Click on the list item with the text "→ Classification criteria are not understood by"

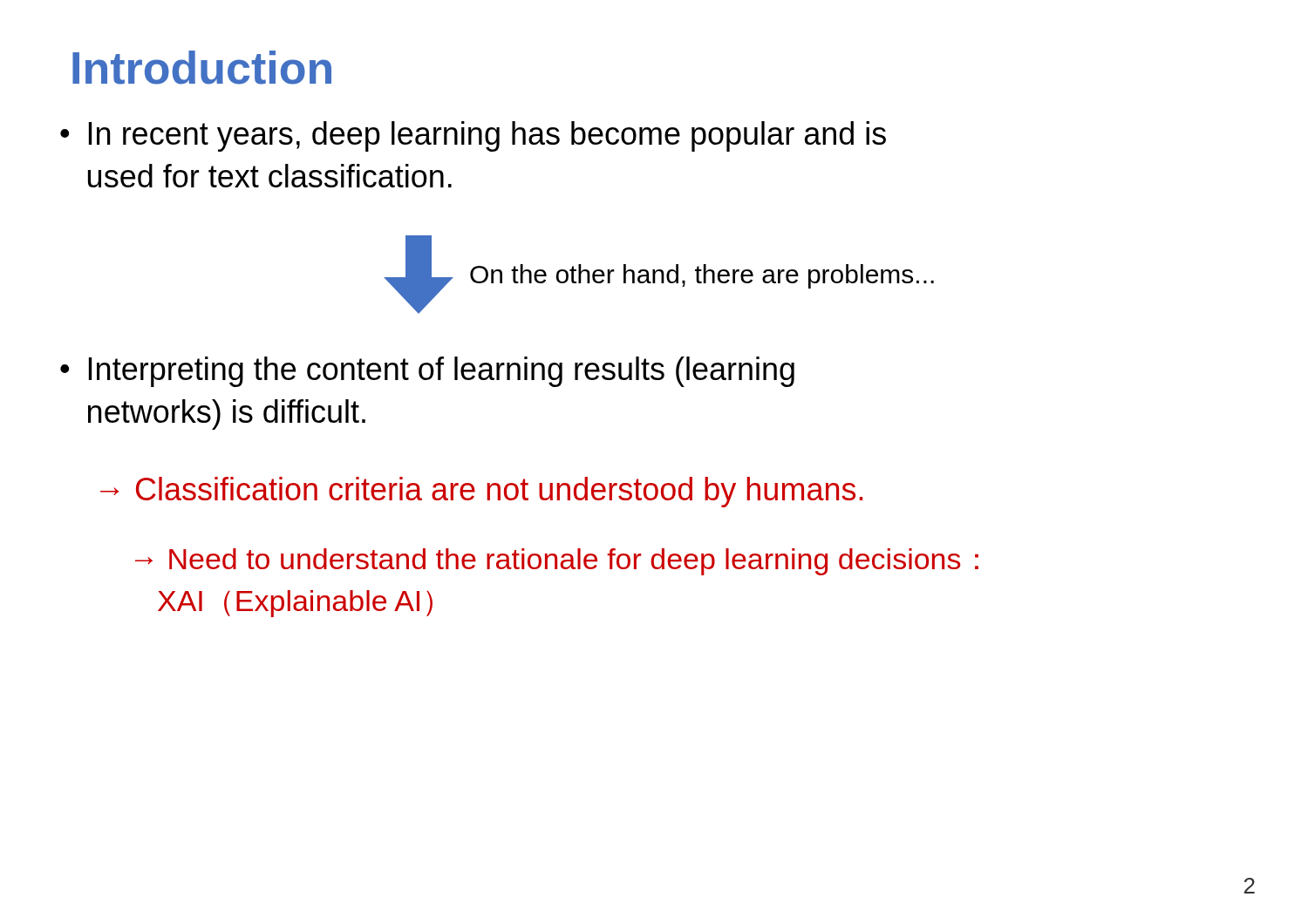[x=480, y=489]
